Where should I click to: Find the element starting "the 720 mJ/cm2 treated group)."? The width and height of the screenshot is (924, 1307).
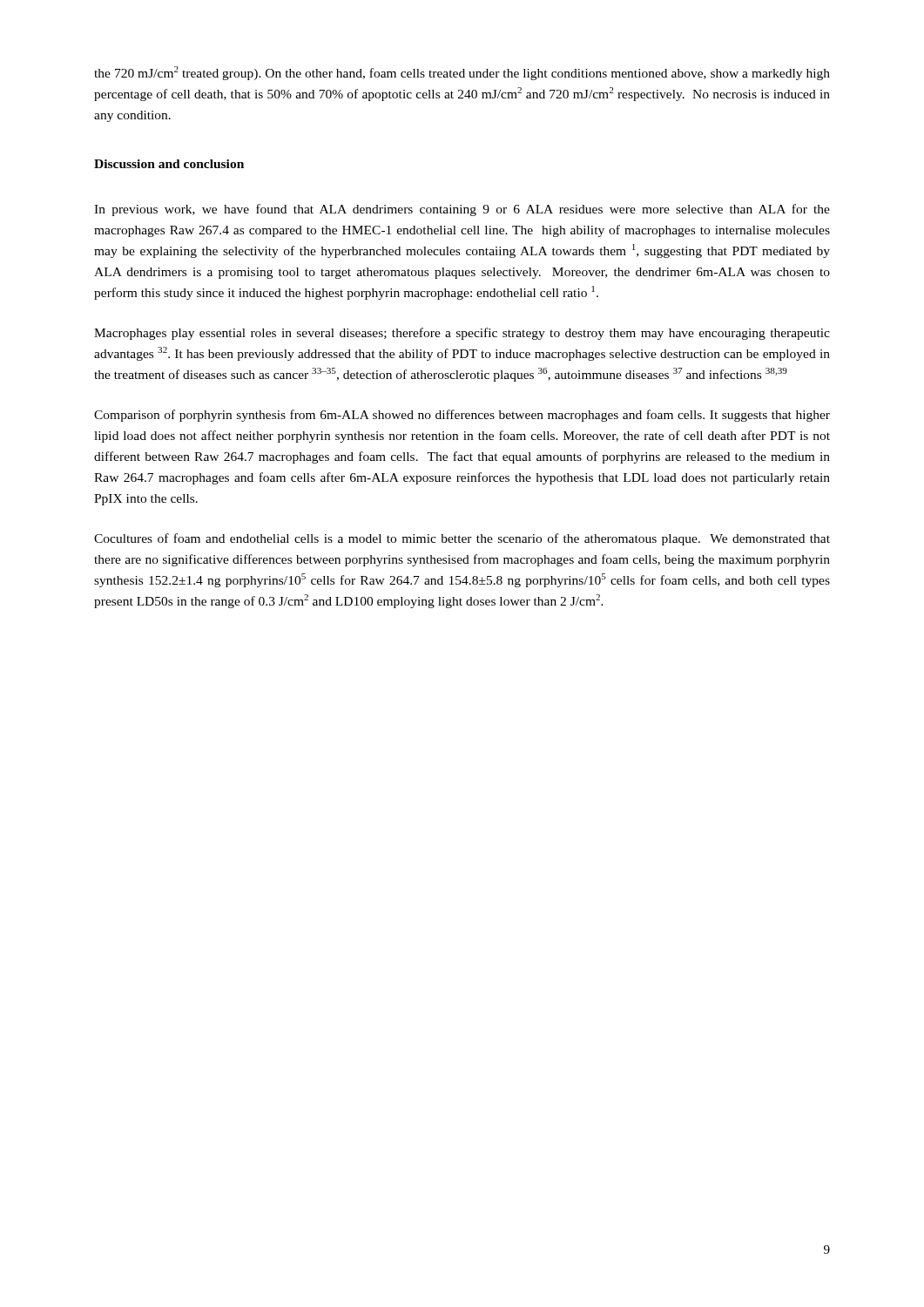coord(462,93)
